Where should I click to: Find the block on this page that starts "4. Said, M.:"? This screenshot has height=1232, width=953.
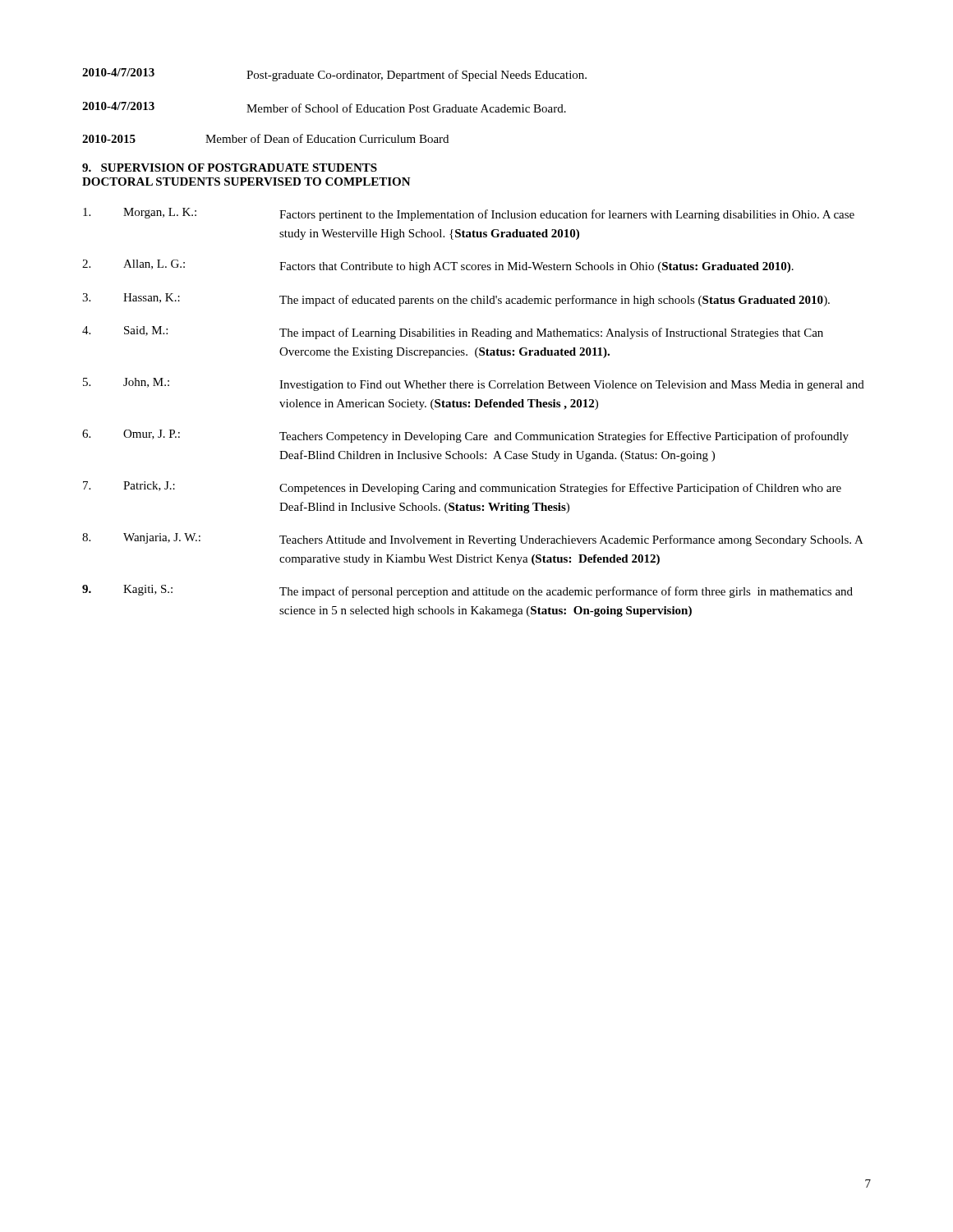pos(476,342)
